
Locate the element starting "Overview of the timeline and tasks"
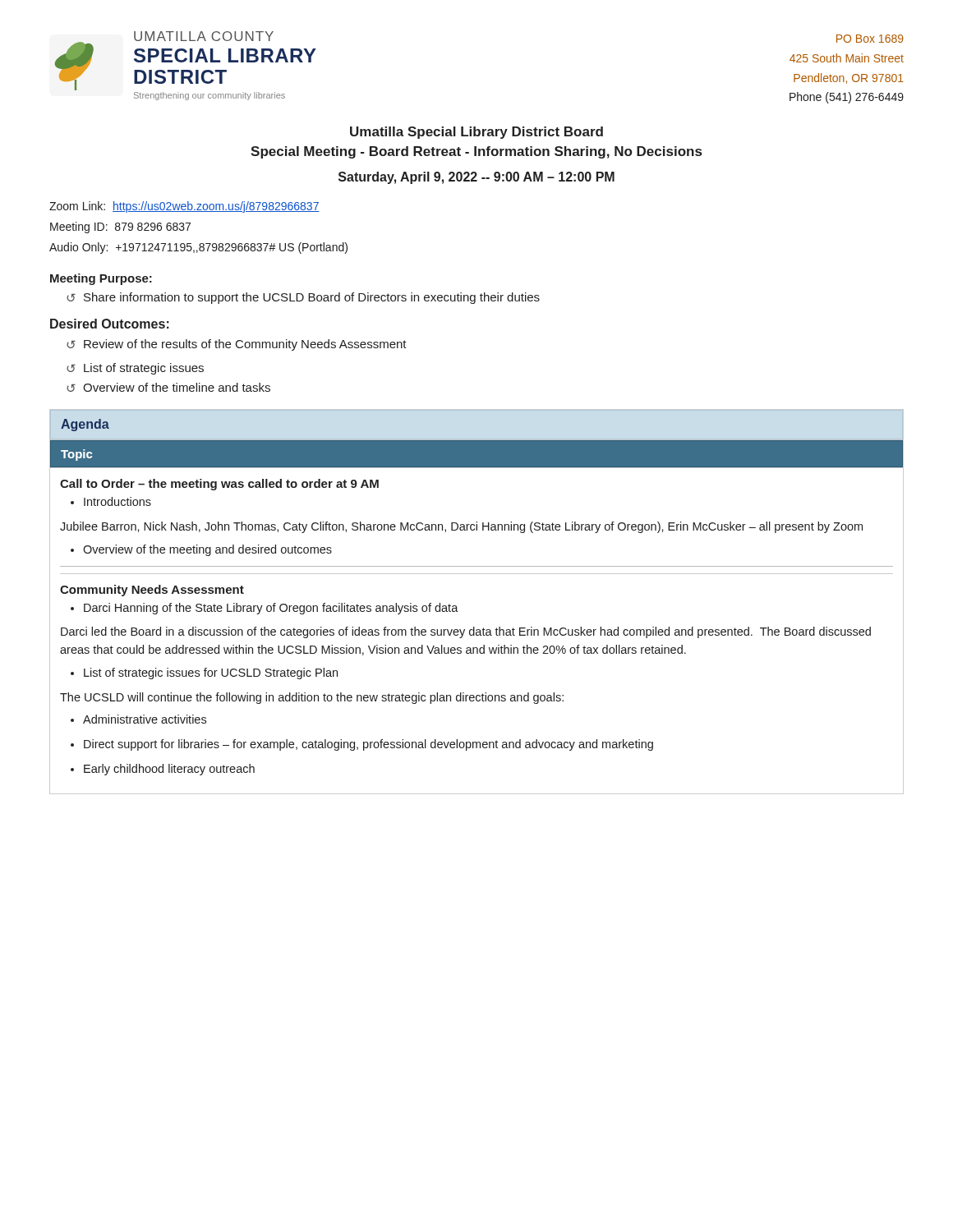(x=168, y=387)
